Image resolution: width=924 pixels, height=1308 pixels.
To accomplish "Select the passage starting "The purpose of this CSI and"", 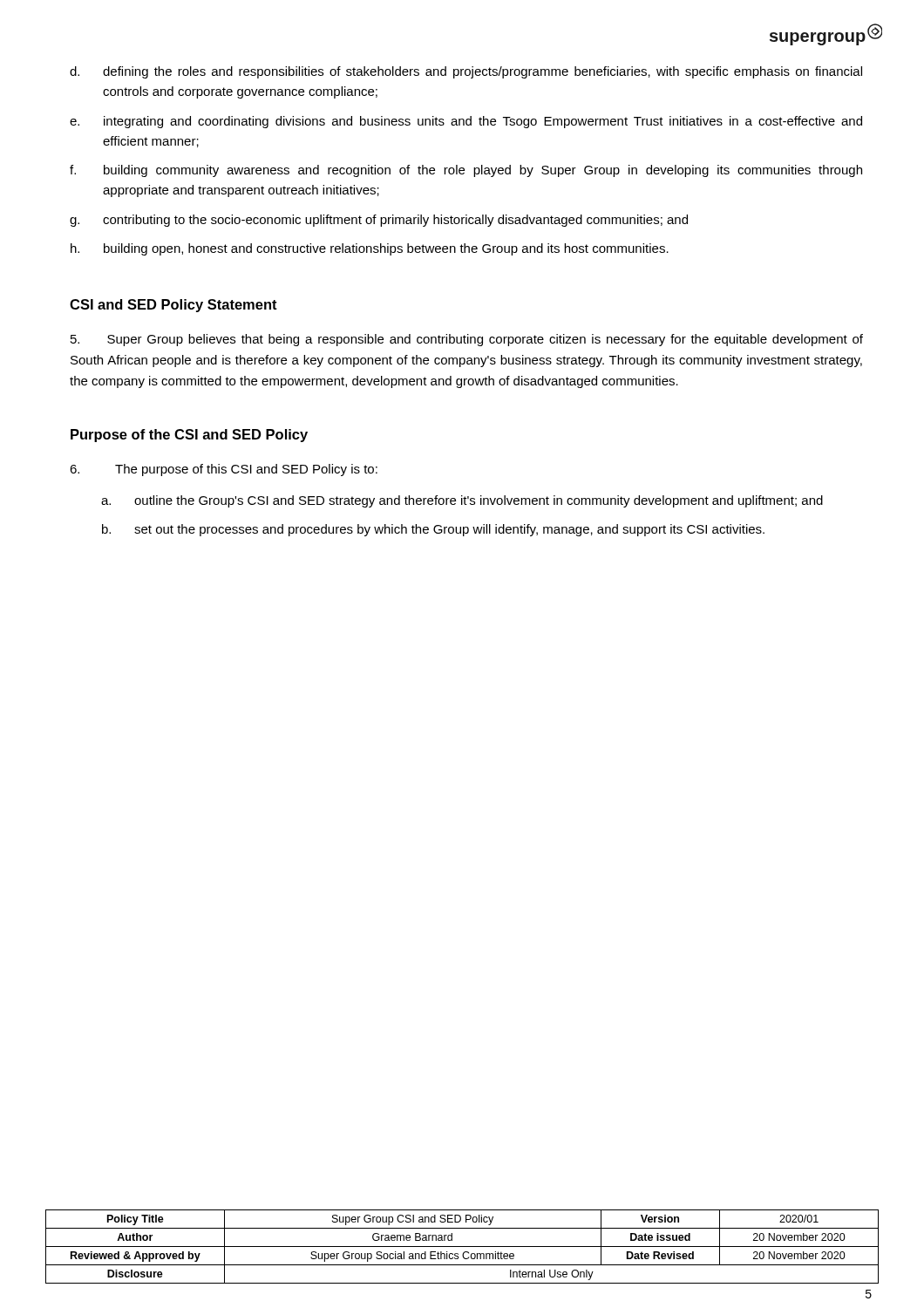I will pyautogui.click(x=224, y=470).
